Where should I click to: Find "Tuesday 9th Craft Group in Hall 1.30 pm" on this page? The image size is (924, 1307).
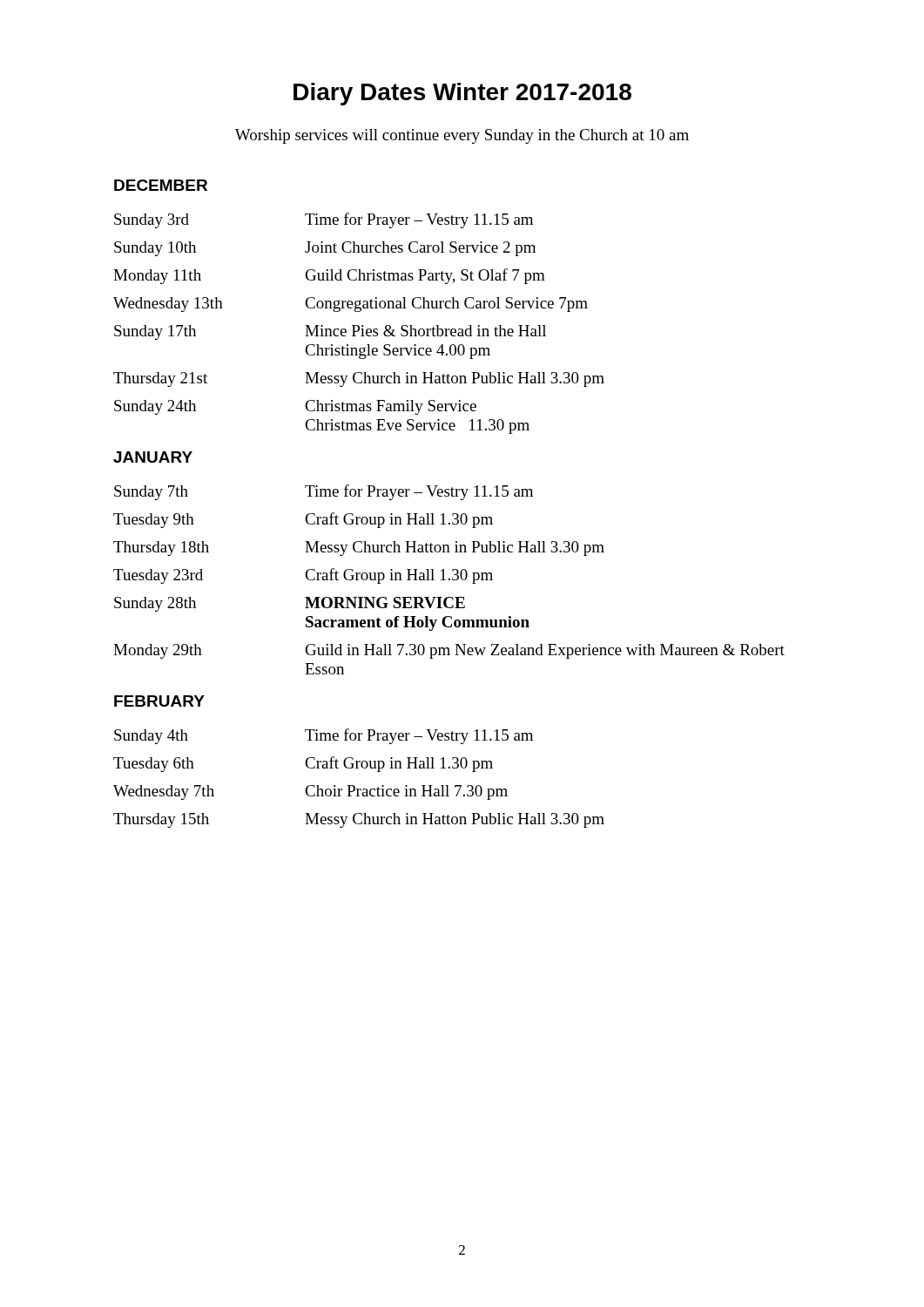point(462,519)
